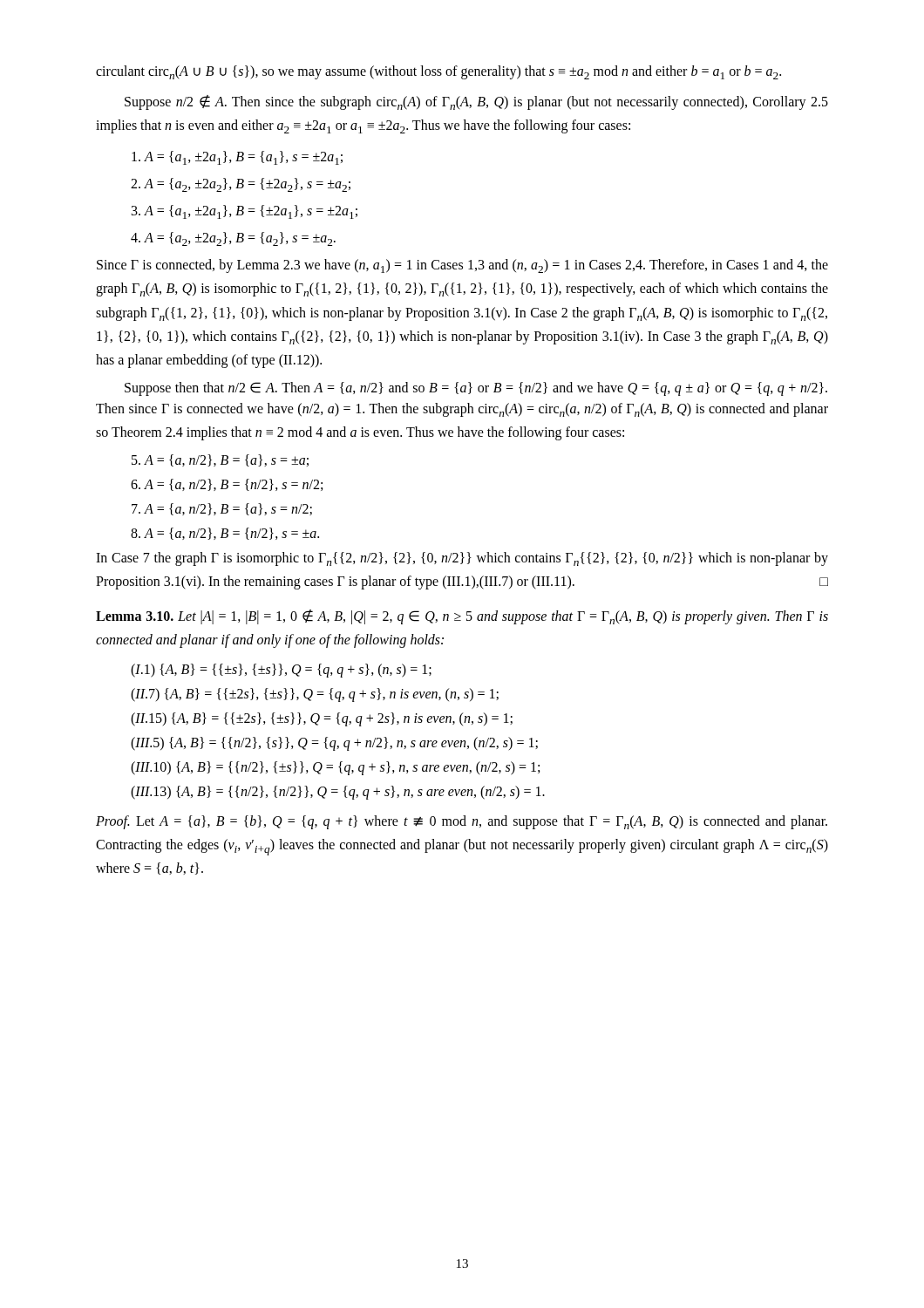Locate the block of text that opens with "In Case 7 the"

click(x=462, y=570)
